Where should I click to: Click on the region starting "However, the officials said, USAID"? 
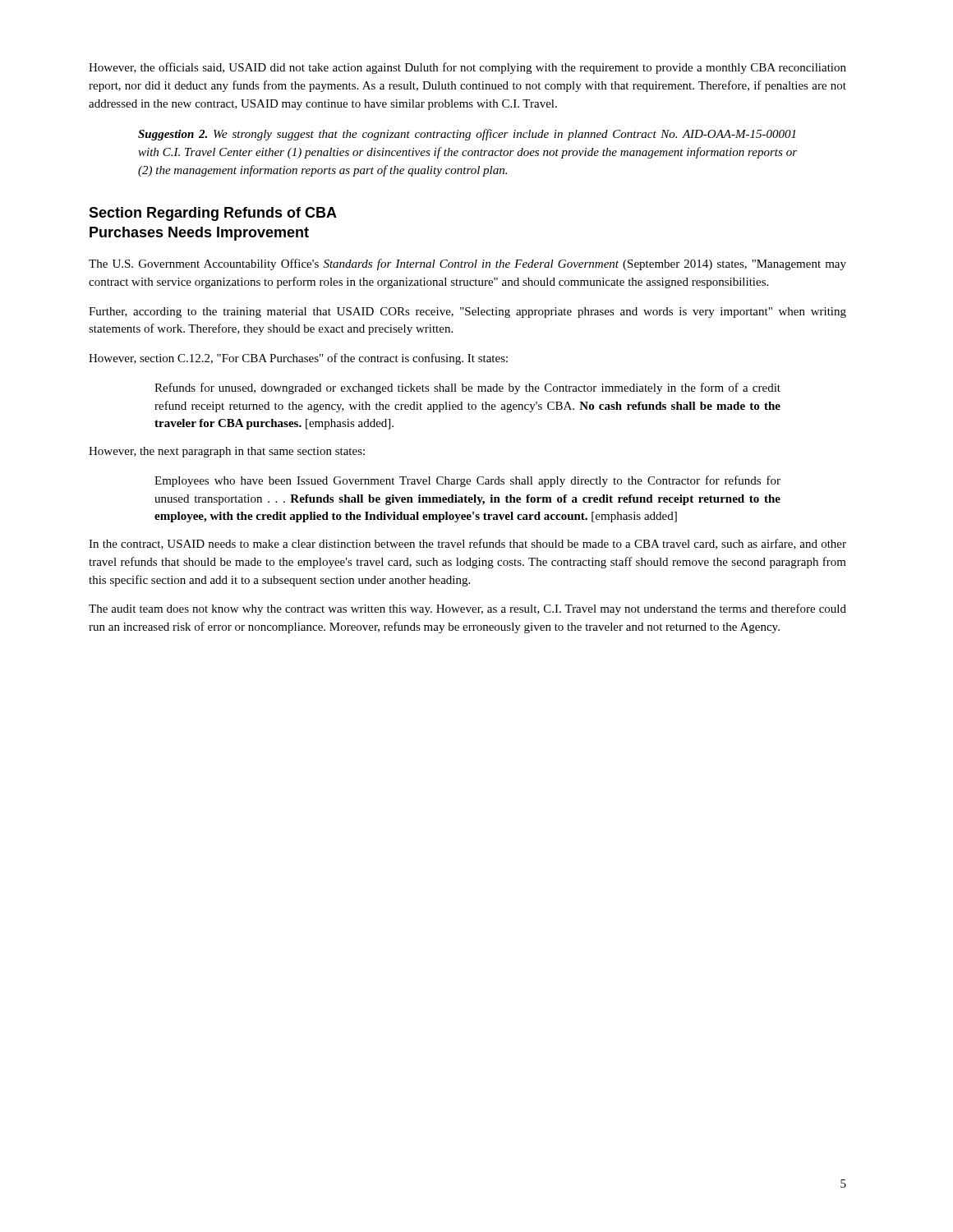coord(467,85)
